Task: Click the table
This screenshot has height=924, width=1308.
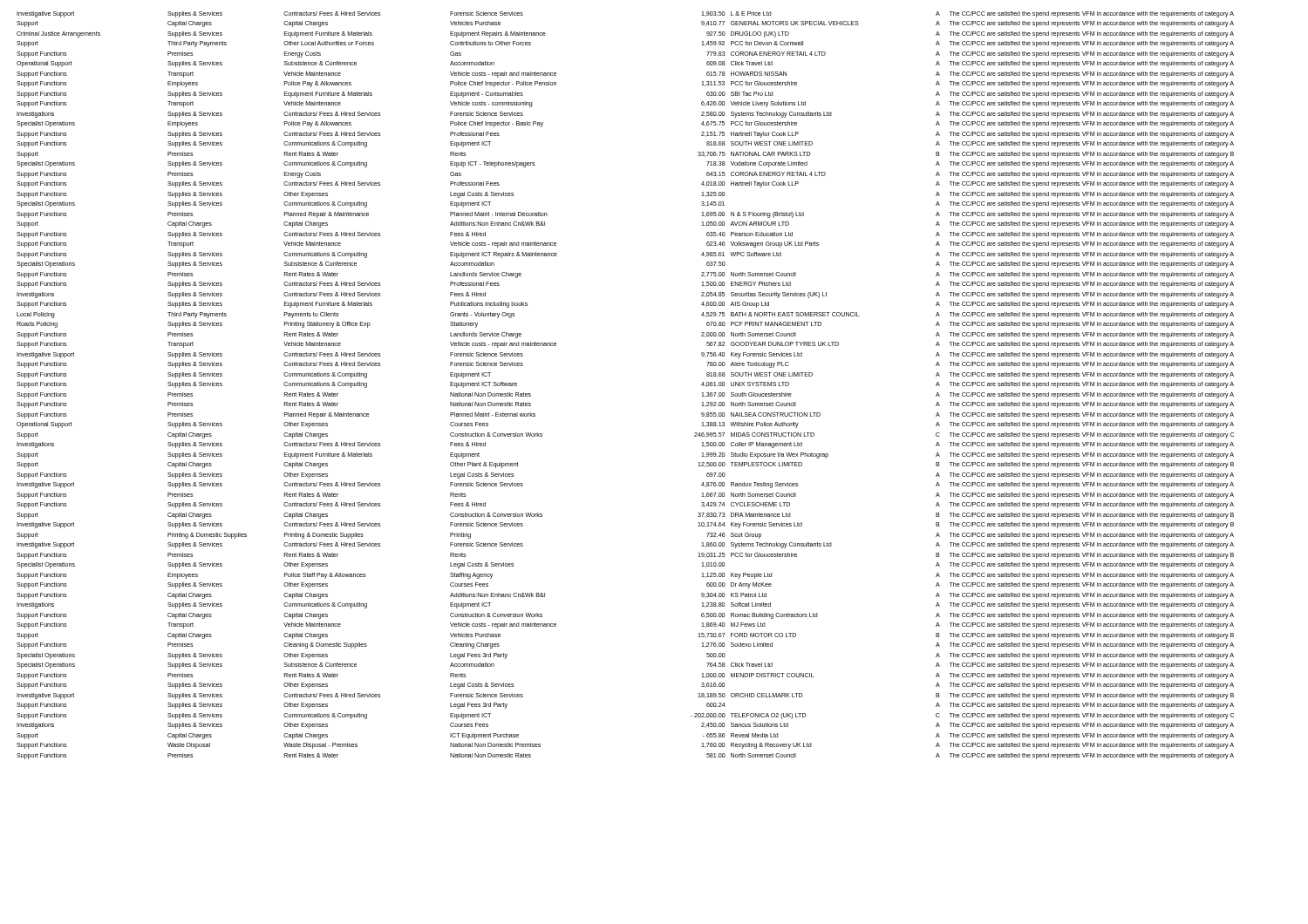Action: 654,463
